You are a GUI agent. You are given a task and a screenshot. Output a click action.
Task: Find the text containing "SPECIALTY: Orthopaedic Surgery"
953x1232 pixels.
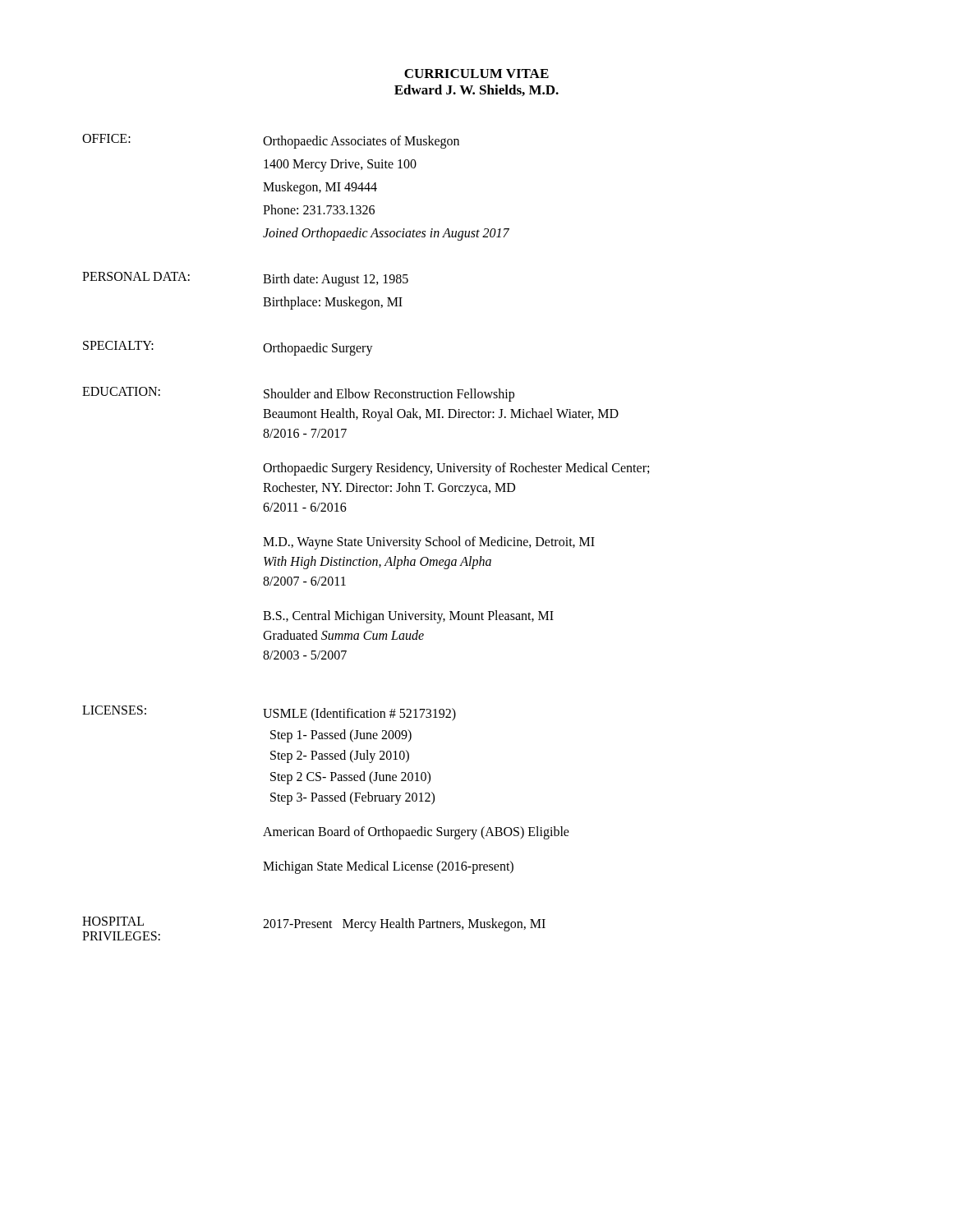click(115, 348)
